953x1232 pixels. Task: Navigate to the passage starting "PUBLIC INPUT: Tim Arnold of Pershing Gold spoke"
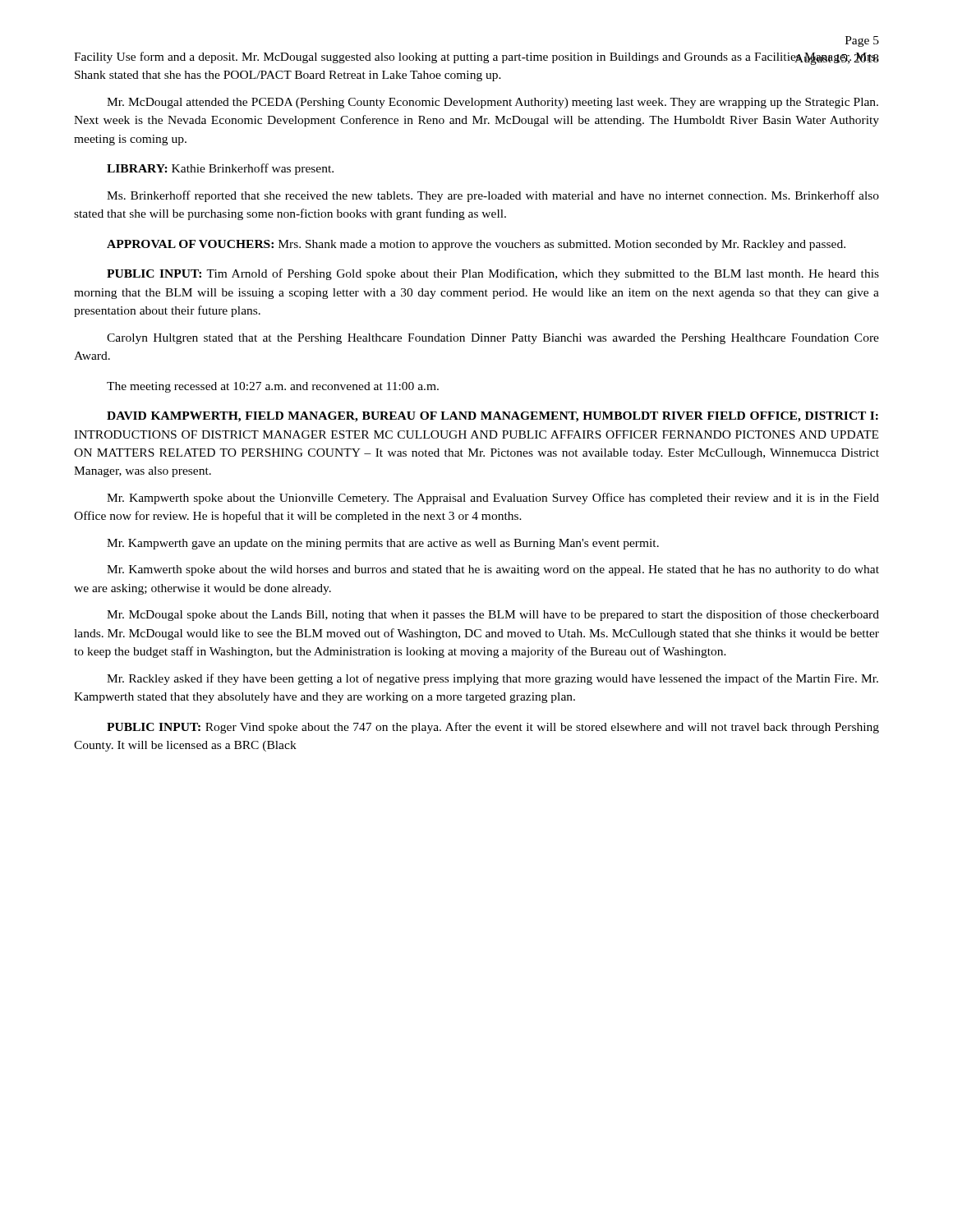coord(476,292)
